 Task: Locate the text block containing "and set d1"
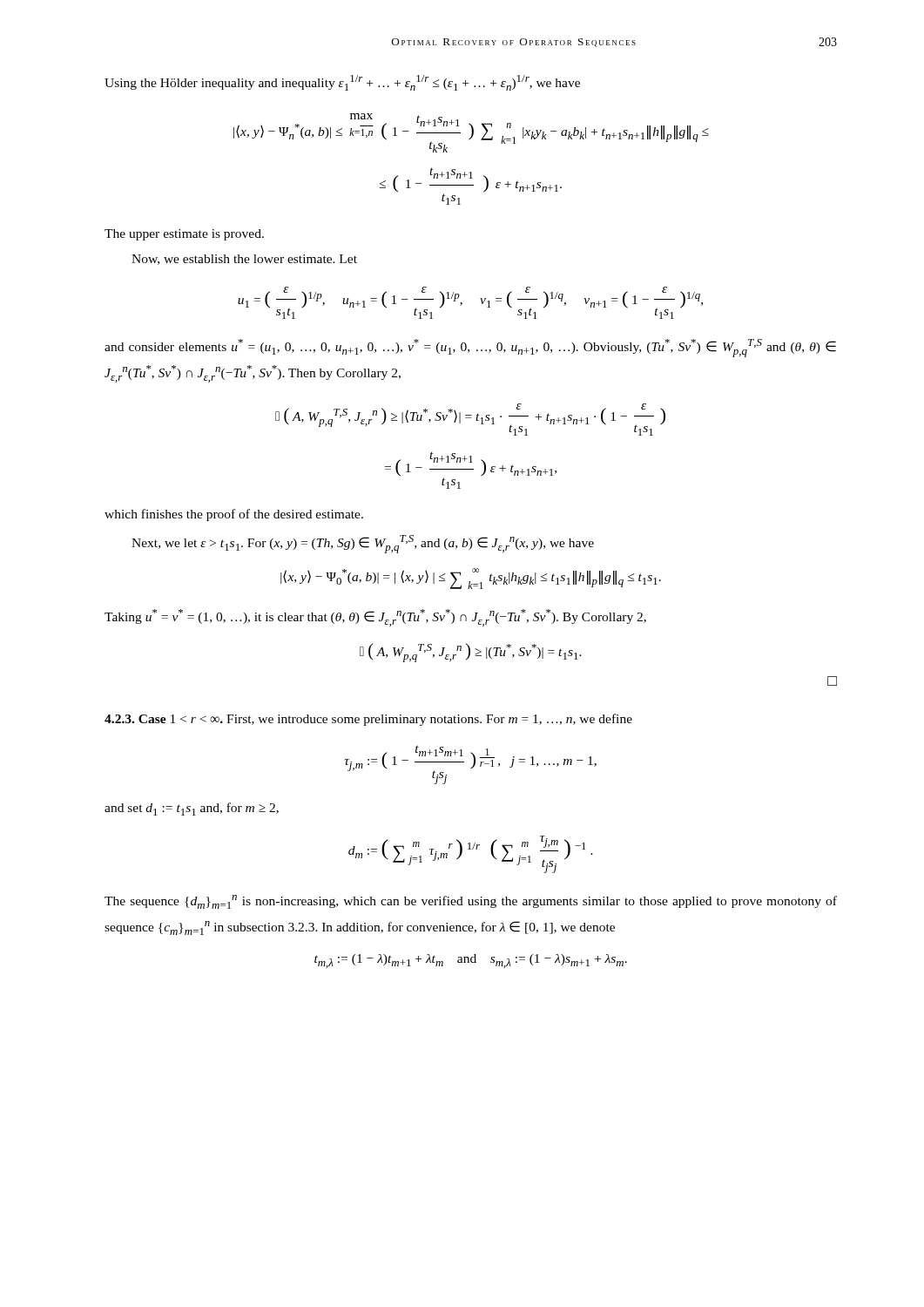[192, 809]
